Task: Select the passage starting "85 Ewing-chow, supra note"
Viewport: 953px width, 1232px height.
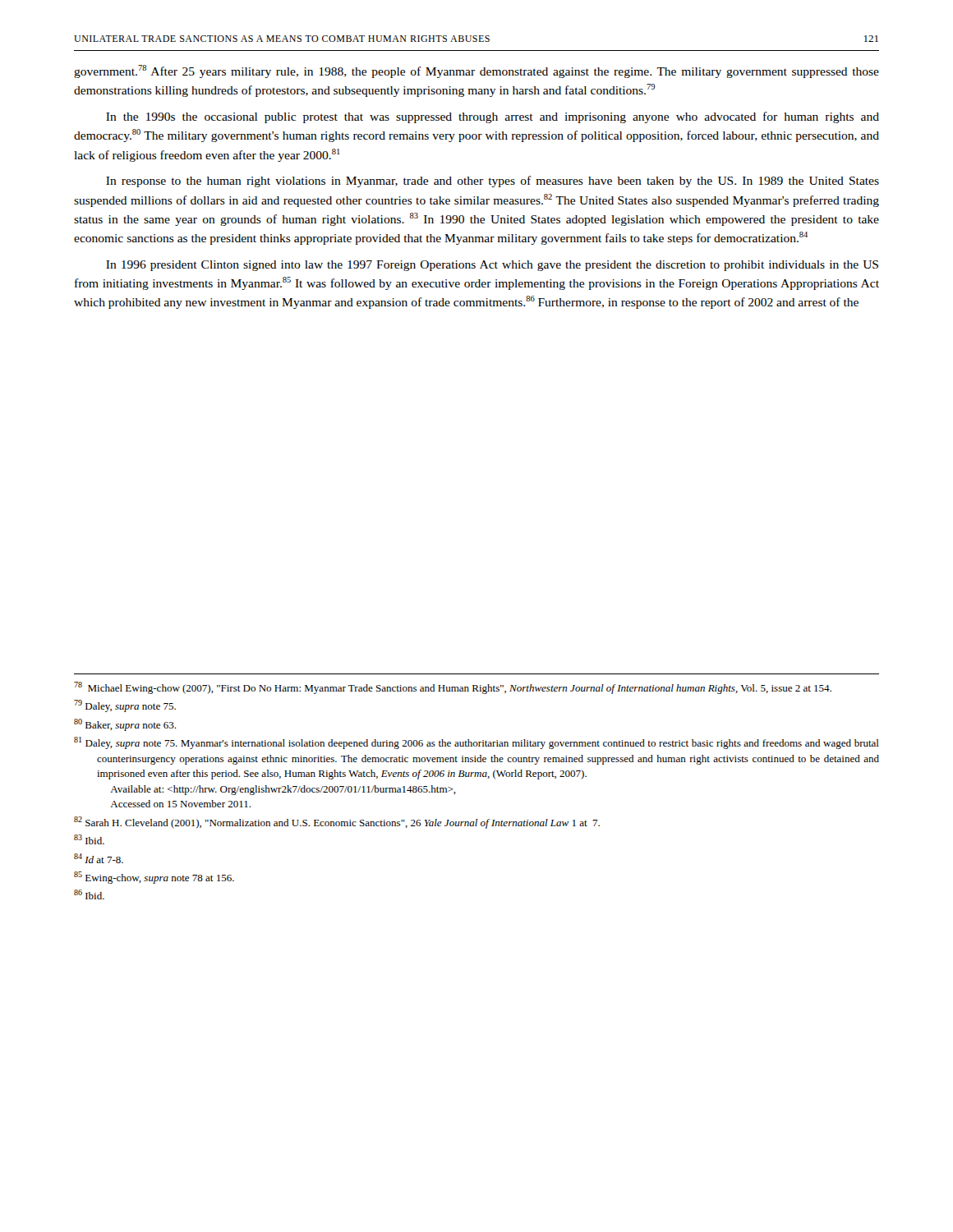Action: [154, 877]
